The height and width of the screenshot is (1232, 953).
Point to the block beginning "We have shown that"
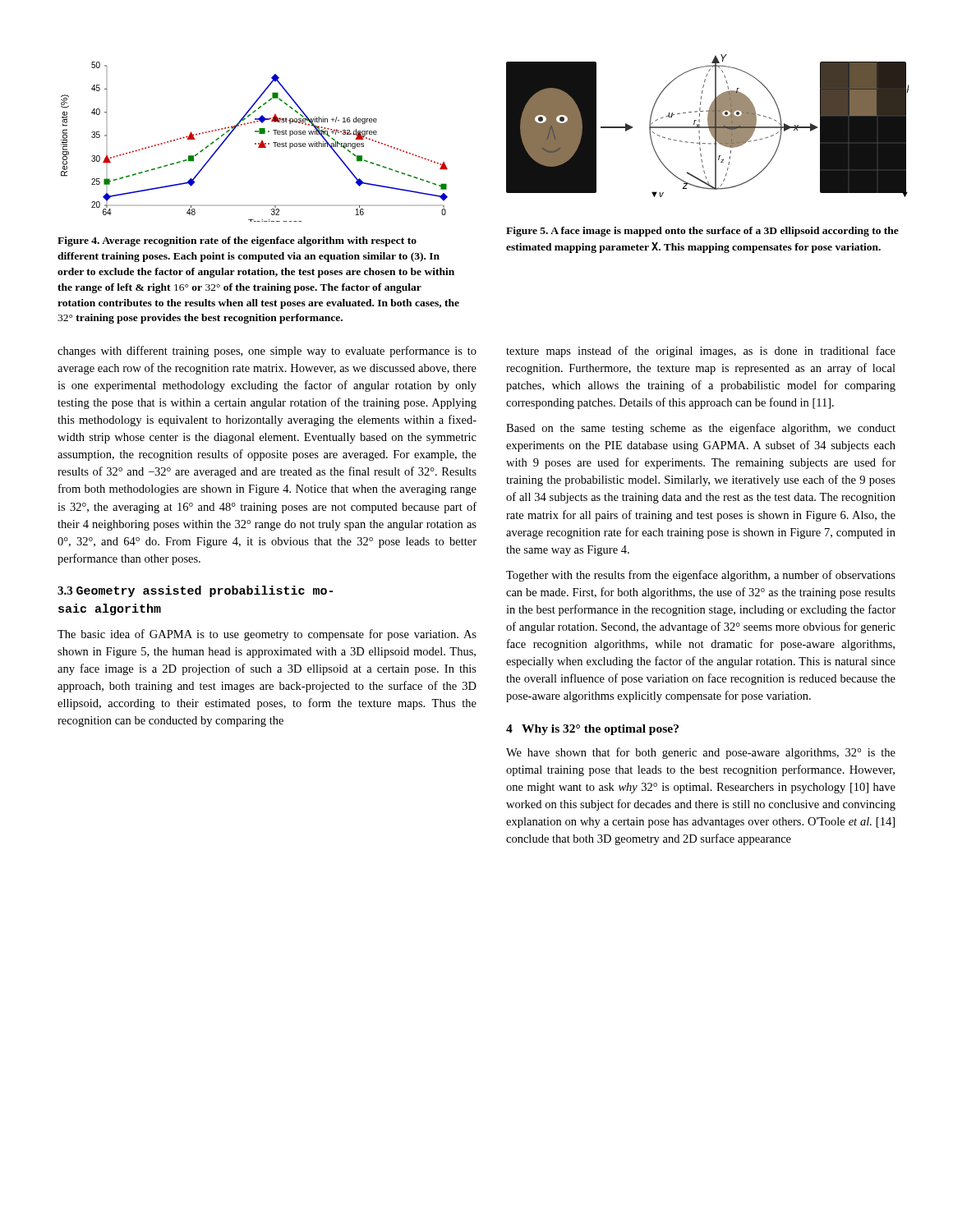(701, 796)
